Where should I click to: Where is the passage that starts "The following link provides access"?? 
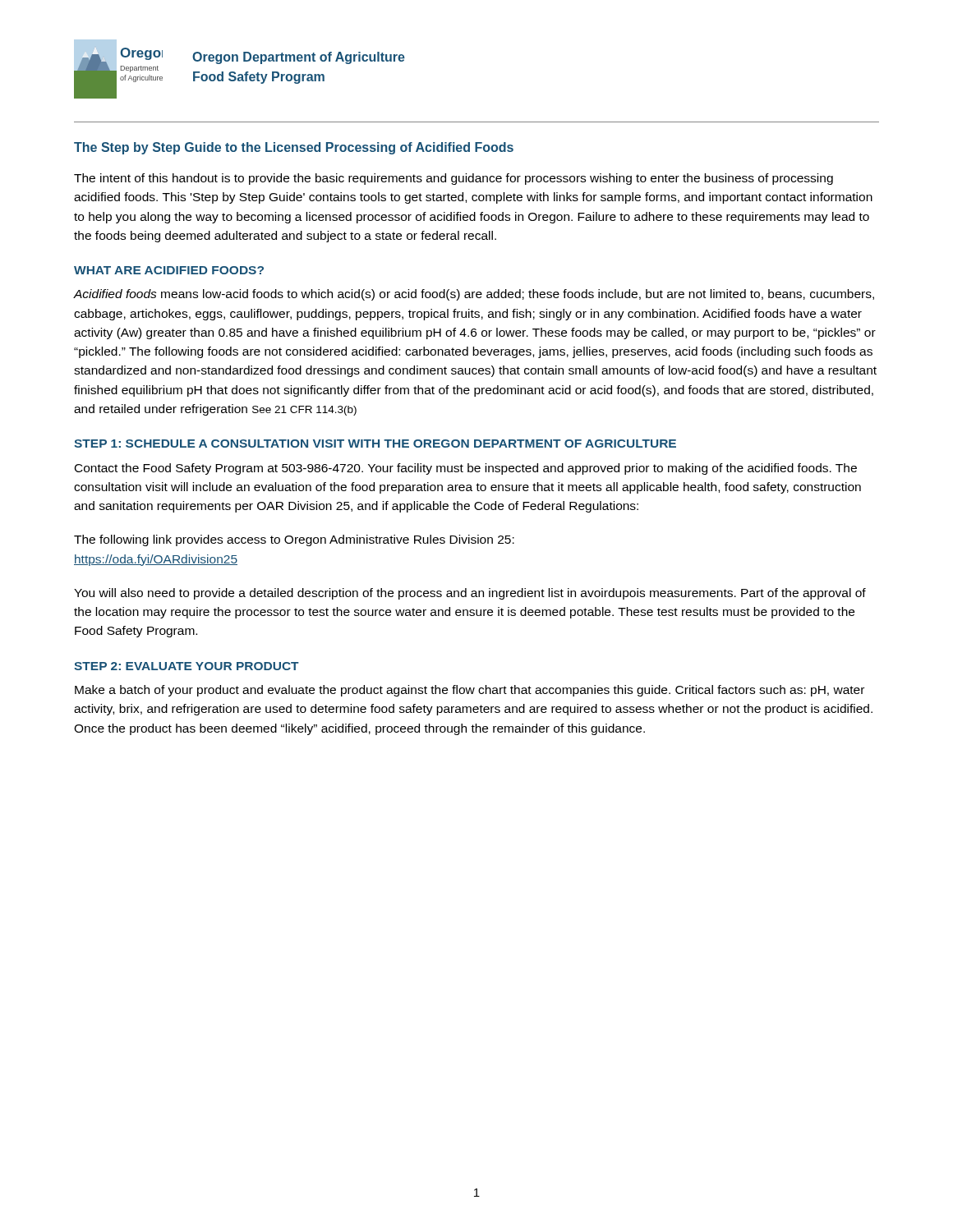(476, 549)
